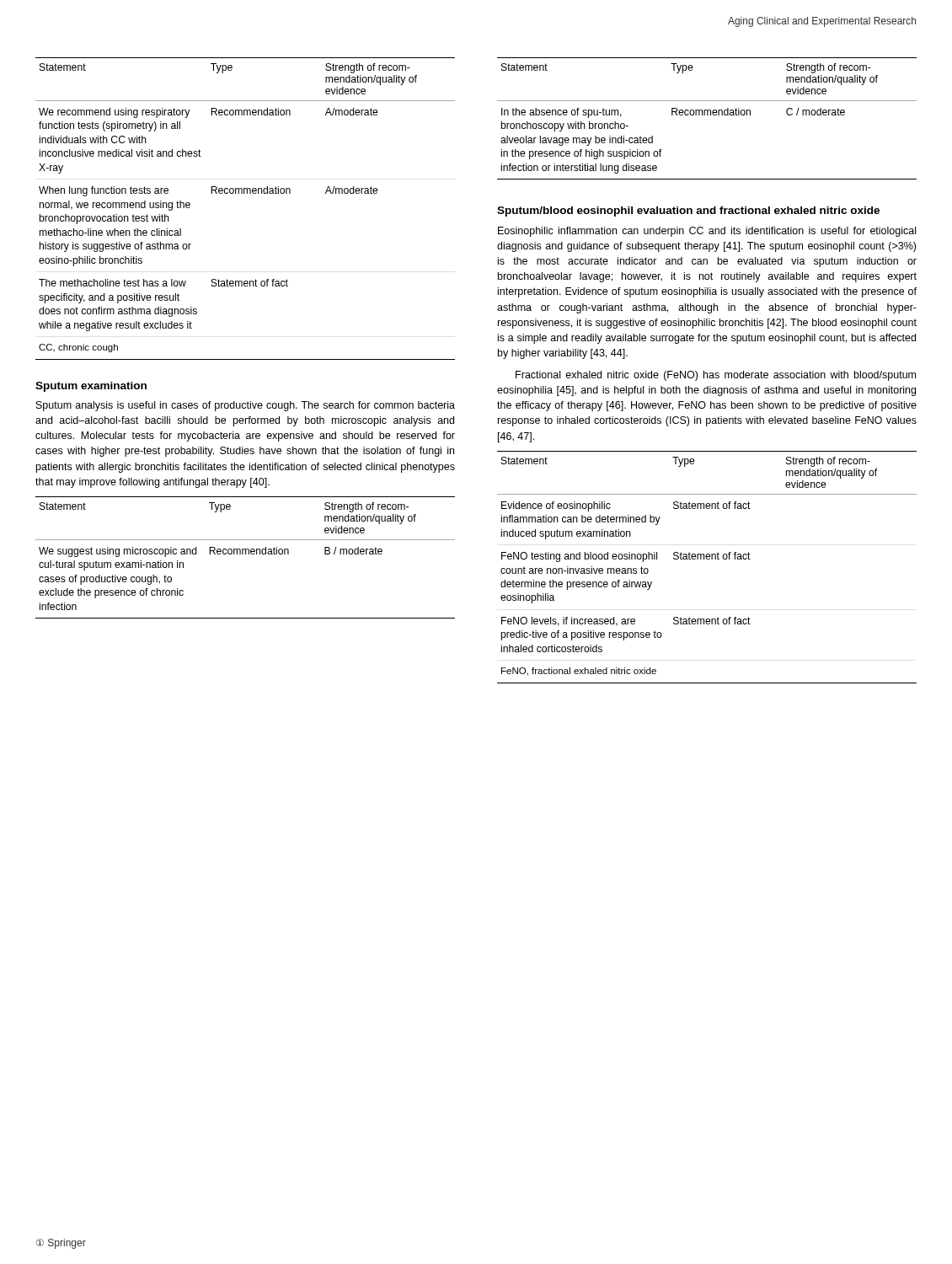
Task: Click on the table containing "We suggest using microscopic and"
Action: pos(245,557)
